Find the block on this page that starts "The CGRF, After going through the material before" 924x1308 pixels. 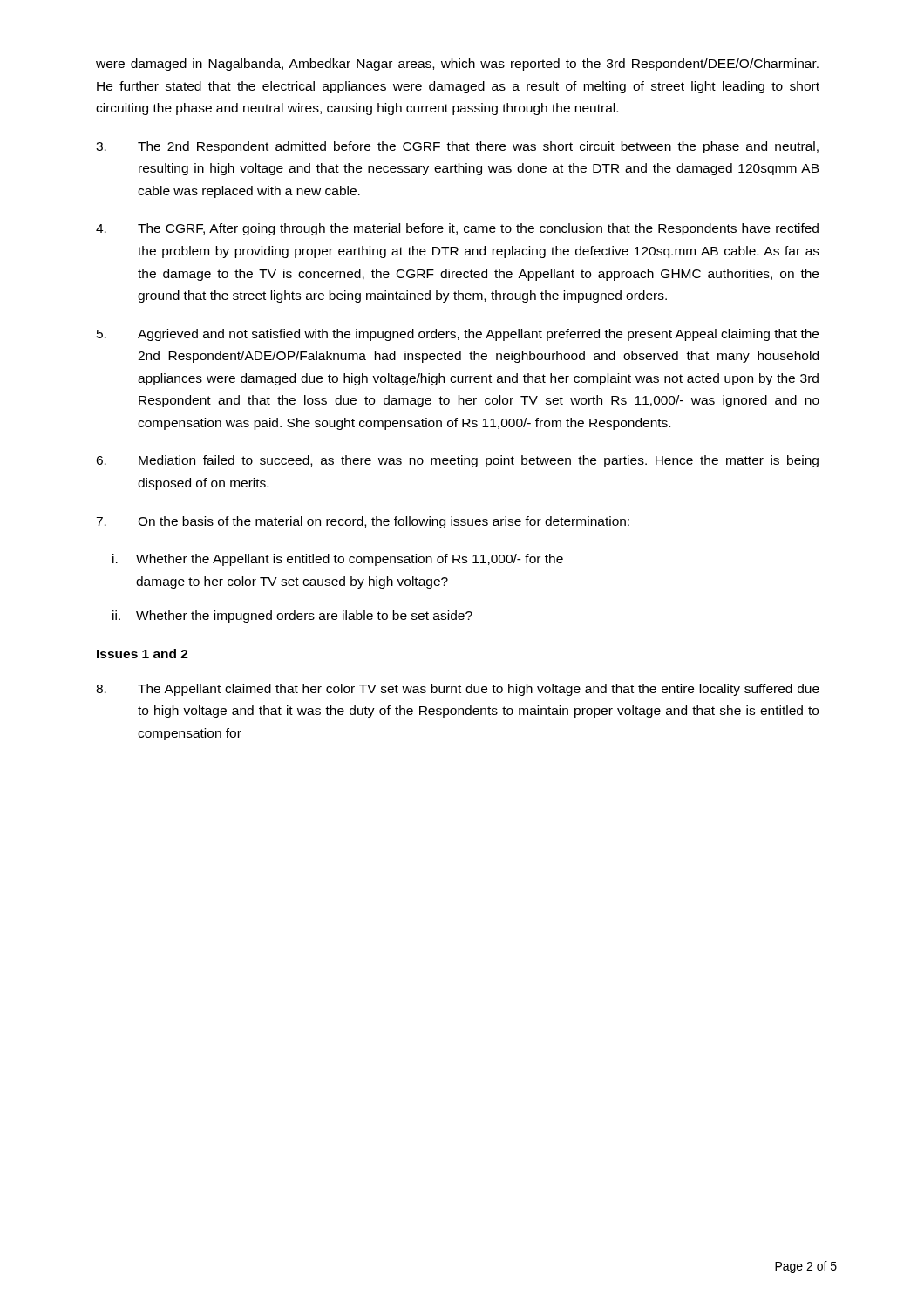(458, 262)
